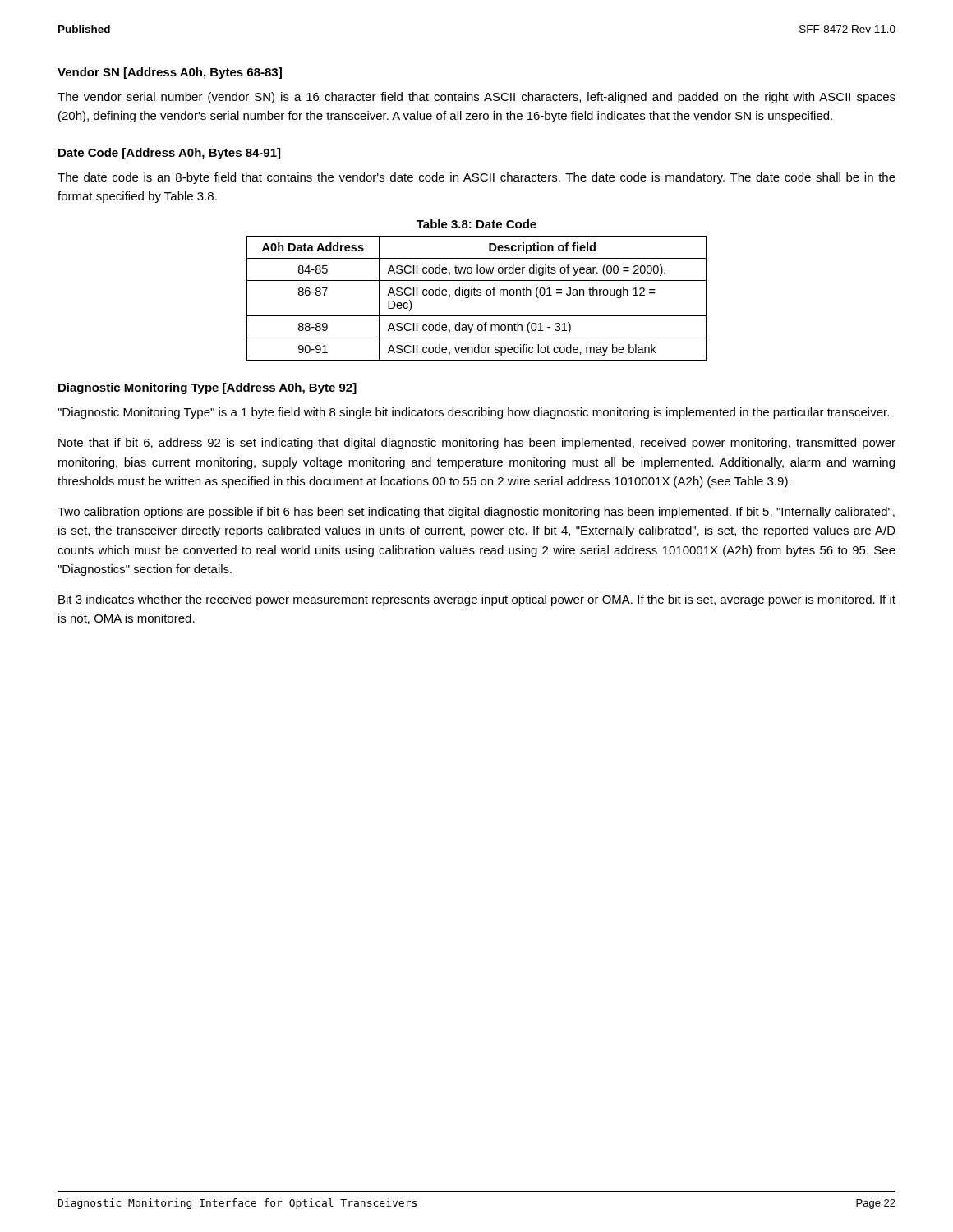Locate the element starting "Table 3.8: Date Code"
Viewport: 953px width, 1232px height.
coord(476,224)
